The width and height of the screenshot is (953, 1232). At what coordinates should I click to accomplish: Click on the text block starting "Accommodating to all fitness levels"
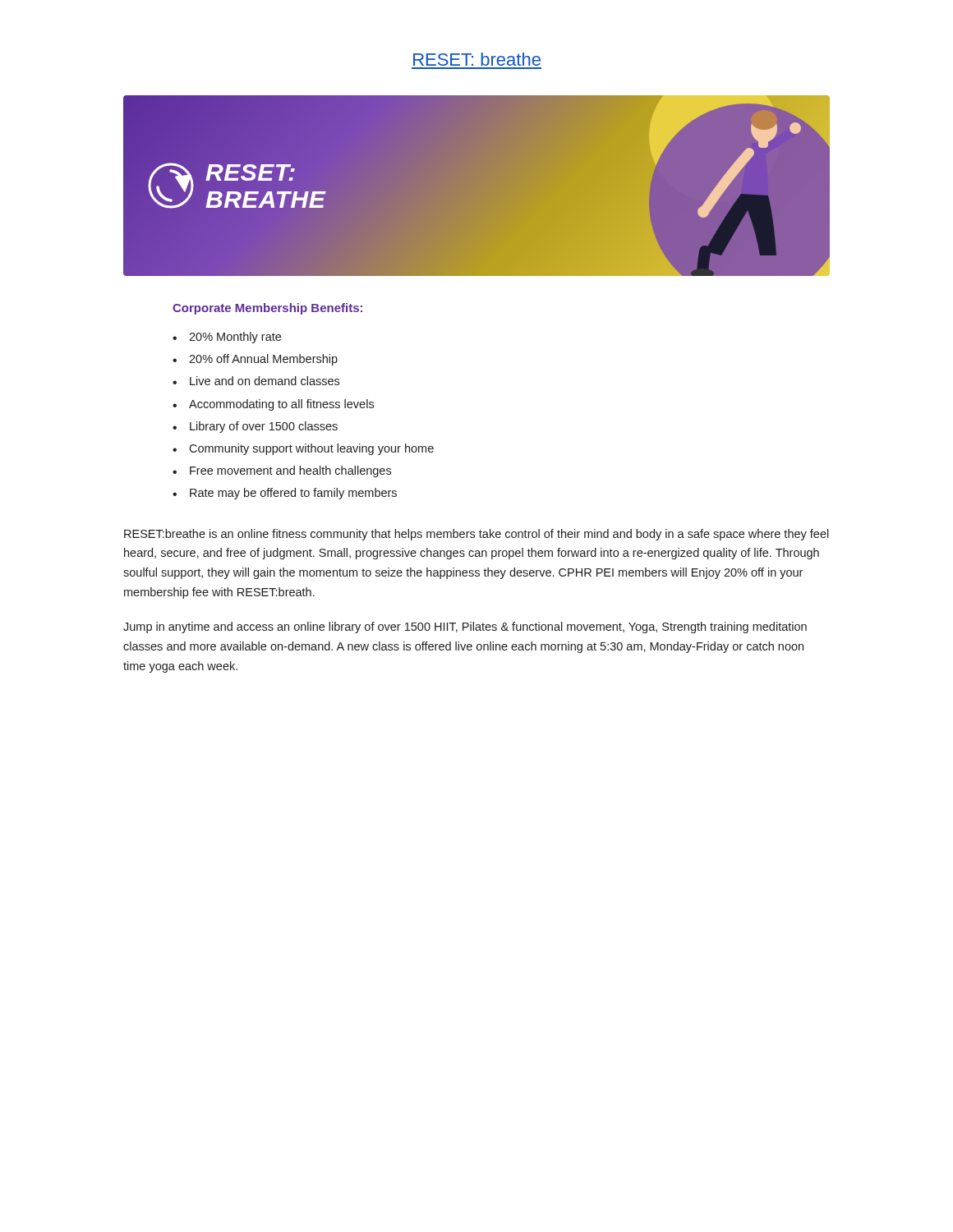(282, 404)
